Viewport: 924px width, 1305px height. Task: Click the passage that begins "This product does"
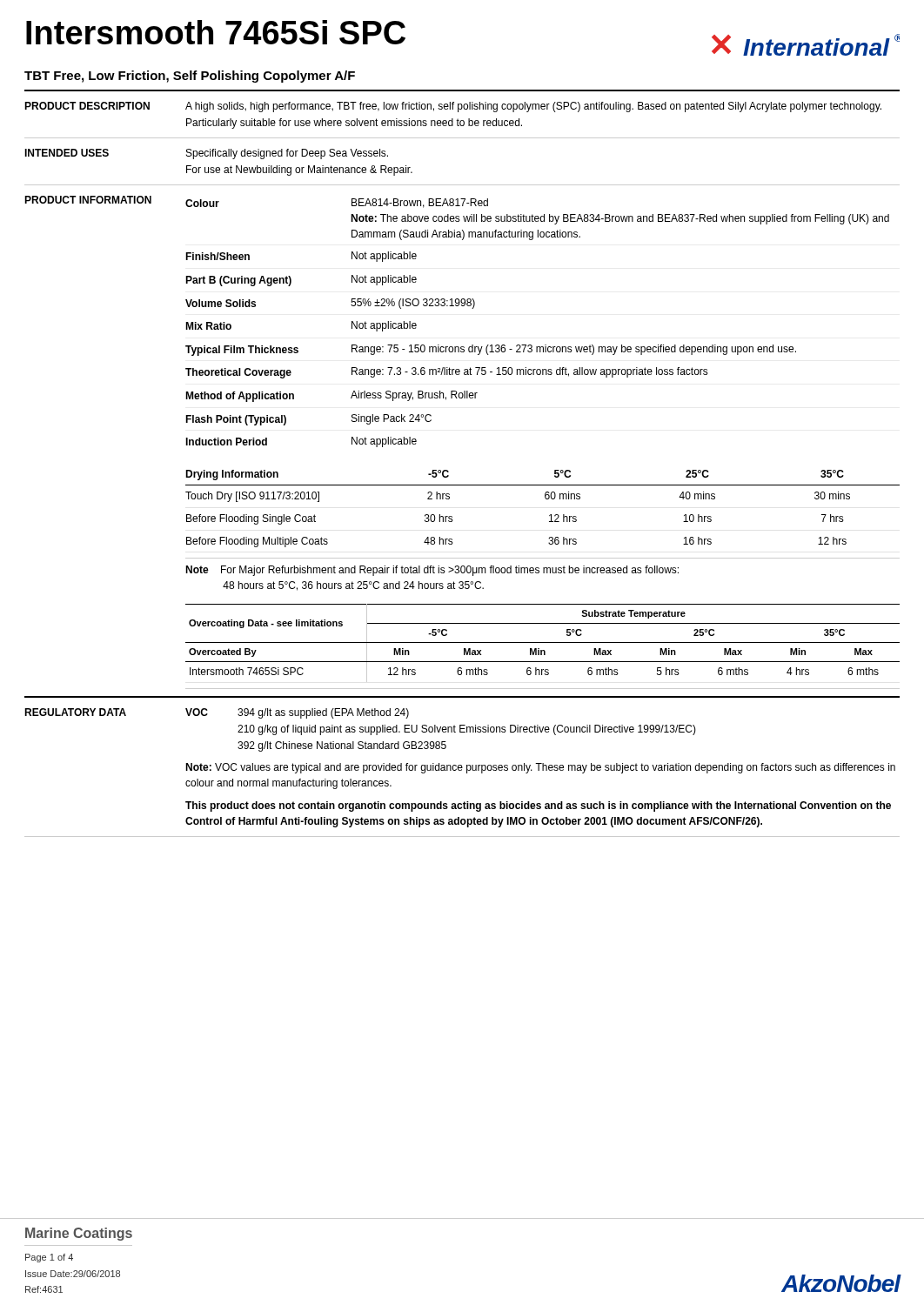pyautogui.click(x=538, y=814)
